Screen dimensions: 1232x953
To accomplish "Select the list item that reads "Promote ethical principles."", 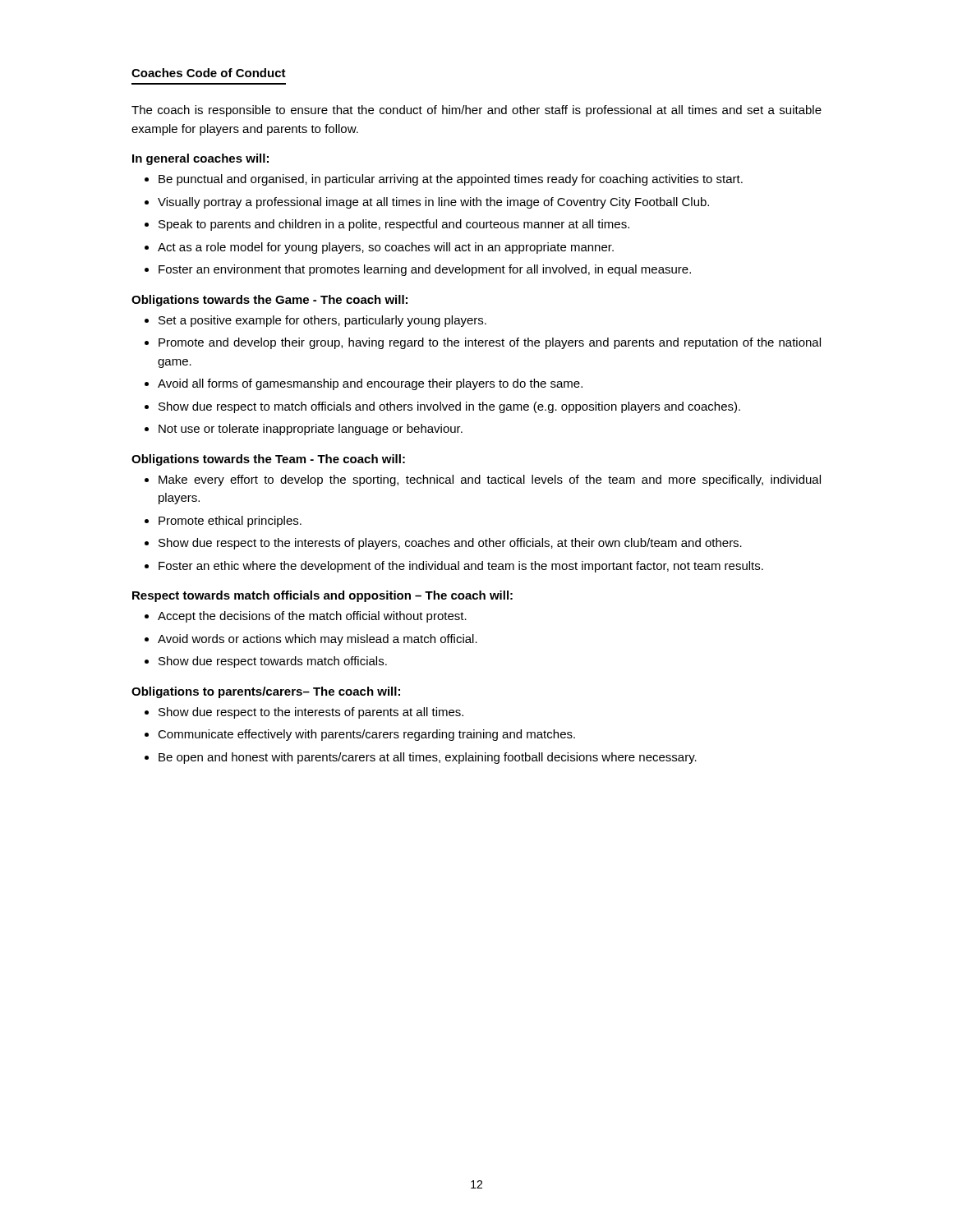I will (x=230, y=520).
